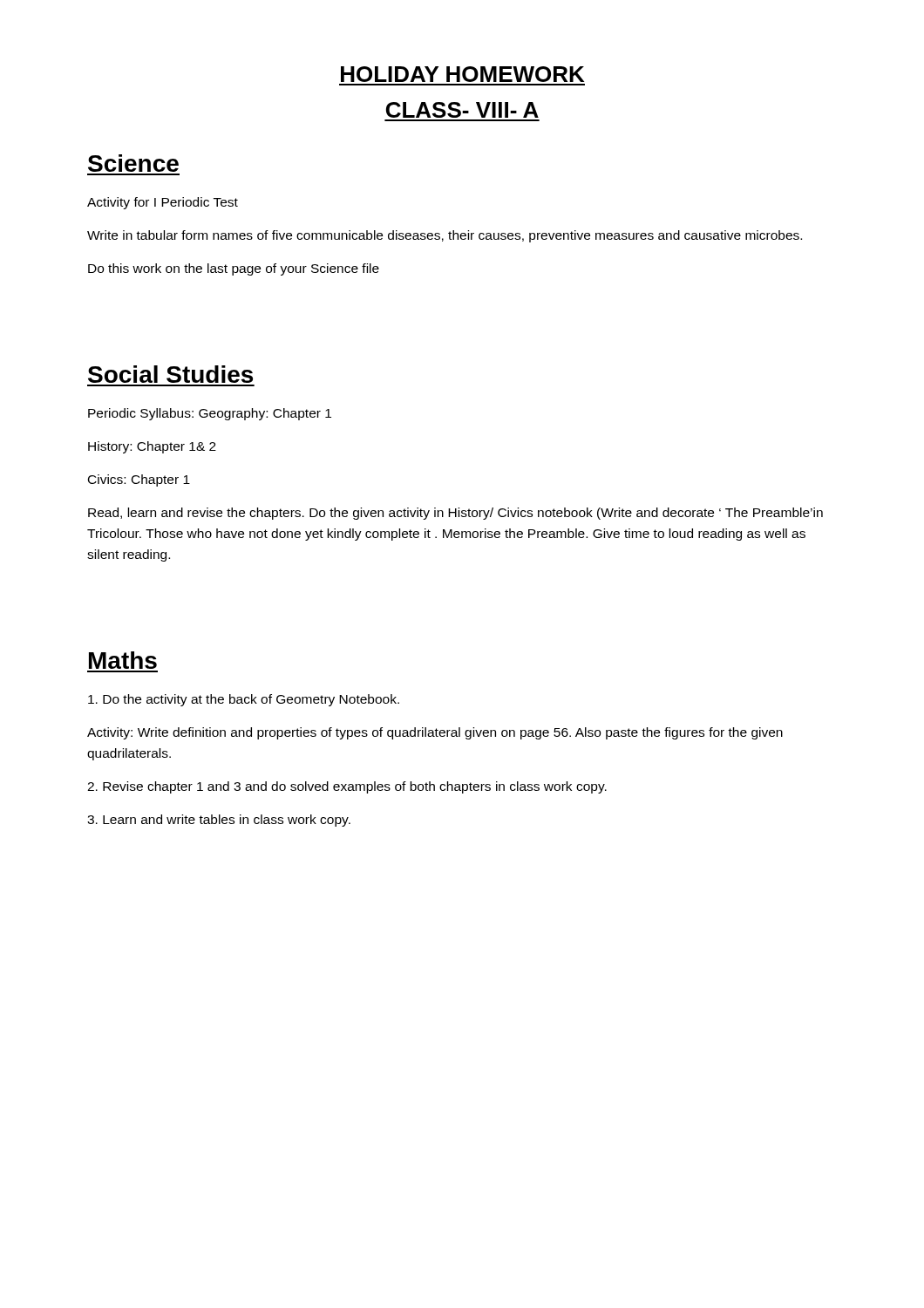Find "Social Studies" on this page

pyautogui.click(x=171, y=375)
